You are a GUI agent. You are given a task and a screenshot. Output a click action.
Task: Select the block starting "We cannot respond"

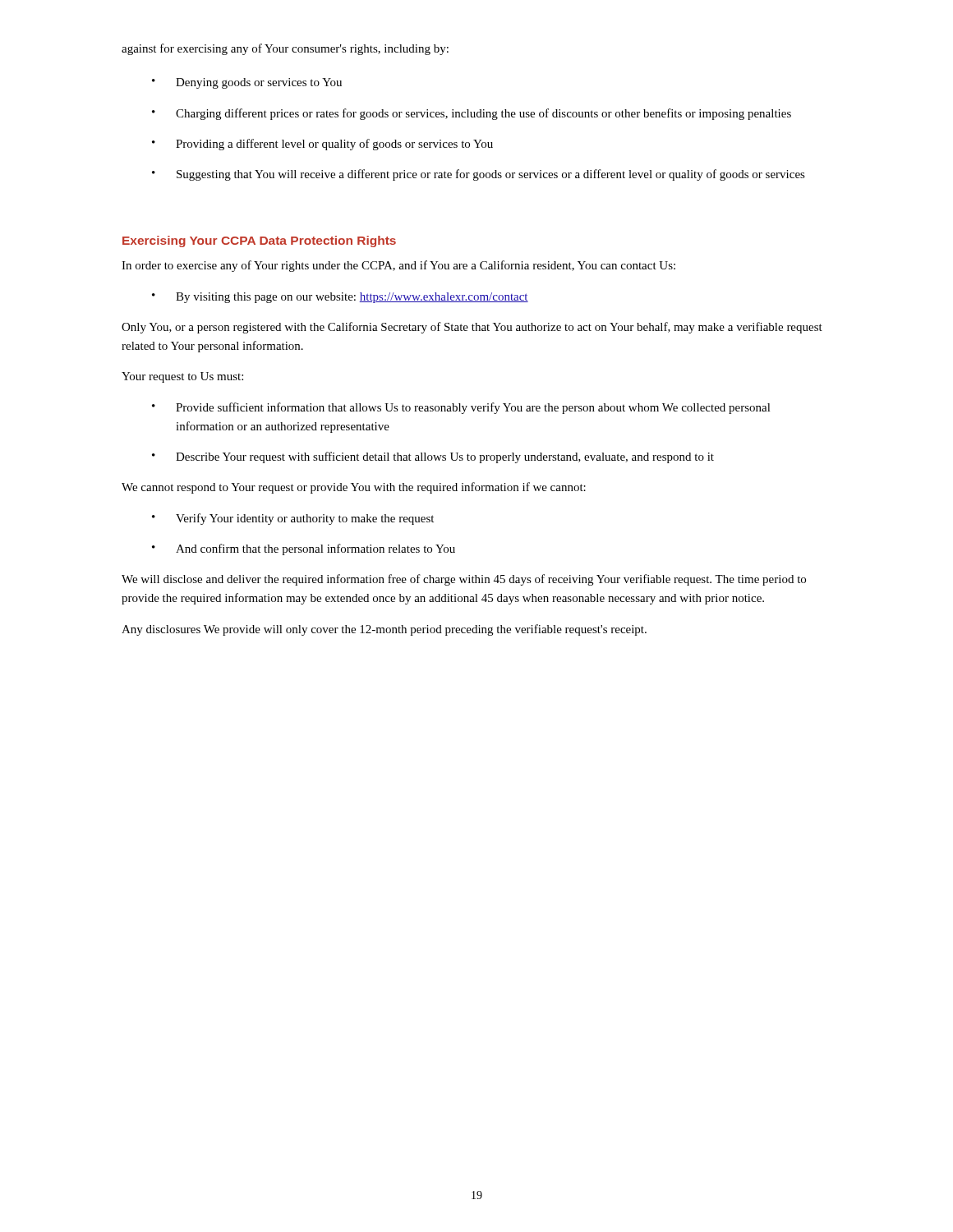[354, 487]
